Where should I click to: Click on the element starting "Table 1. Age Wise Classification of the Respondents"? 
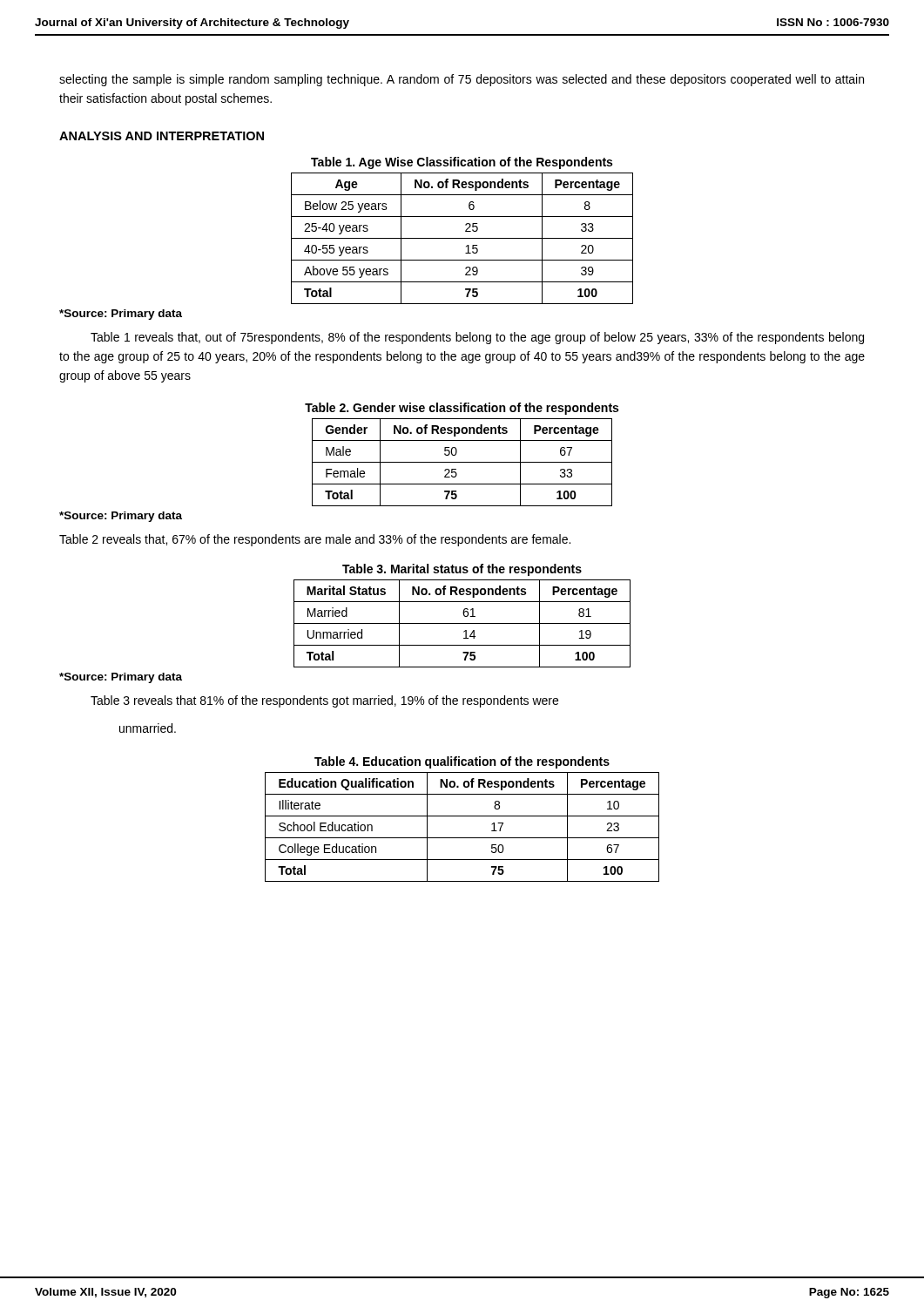coord(462,162)
